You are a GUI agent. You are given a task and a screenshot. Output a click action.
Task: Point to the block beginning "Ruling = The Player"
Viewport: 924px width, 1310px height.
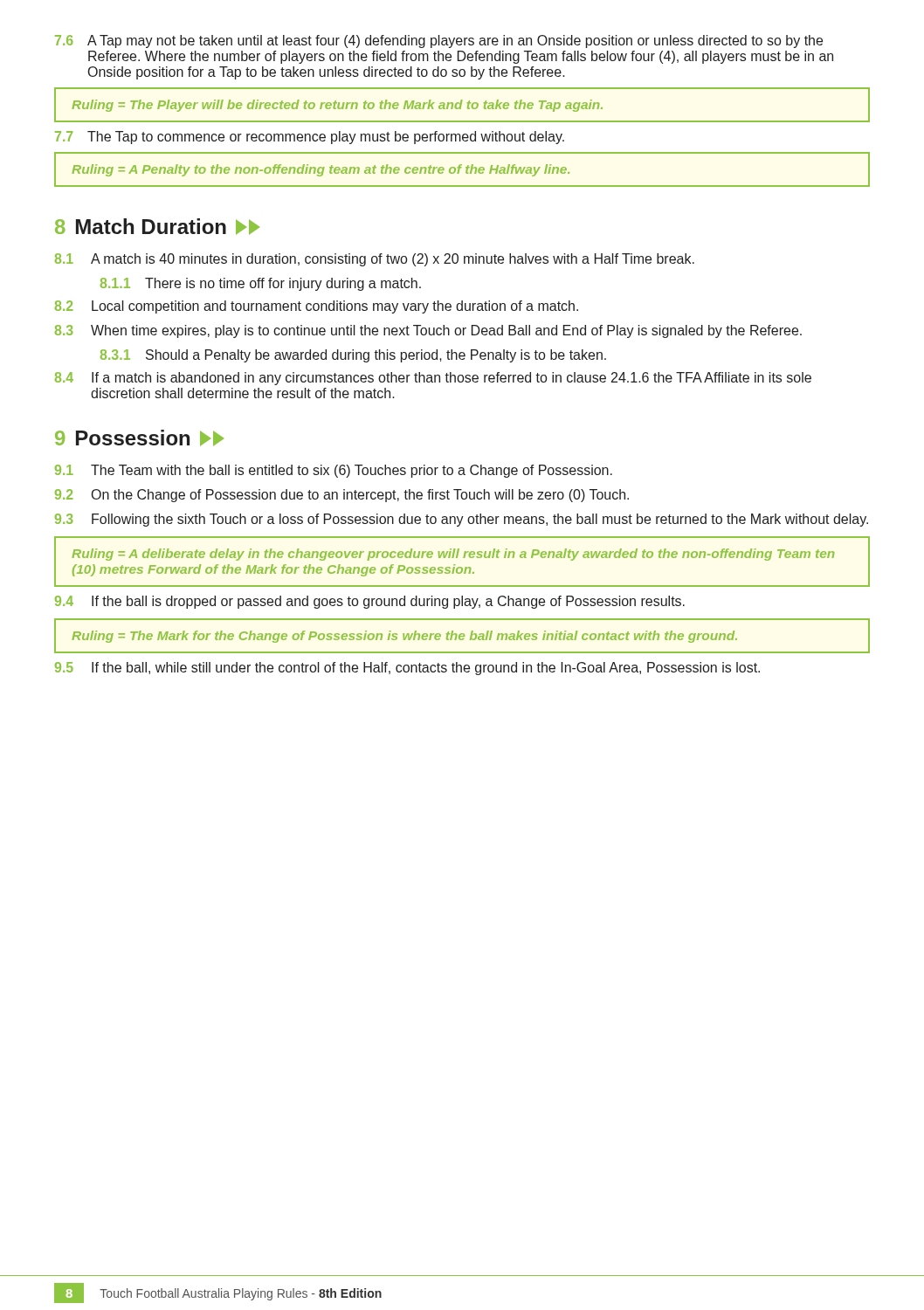pos(462,105)
